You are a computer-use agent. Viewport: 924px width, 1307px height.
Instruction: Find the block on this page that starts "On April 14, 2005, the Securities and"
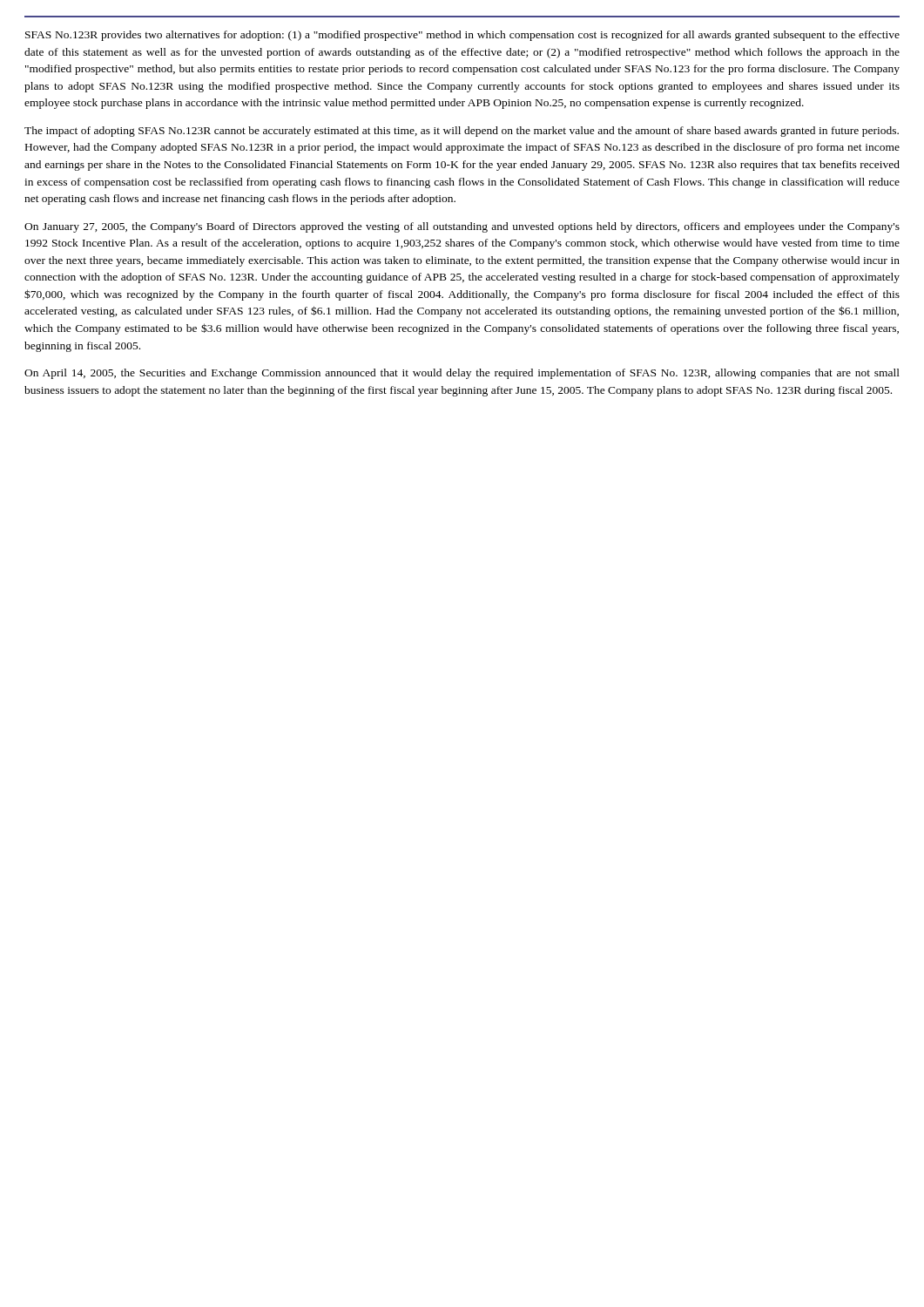tap(462, 381)
